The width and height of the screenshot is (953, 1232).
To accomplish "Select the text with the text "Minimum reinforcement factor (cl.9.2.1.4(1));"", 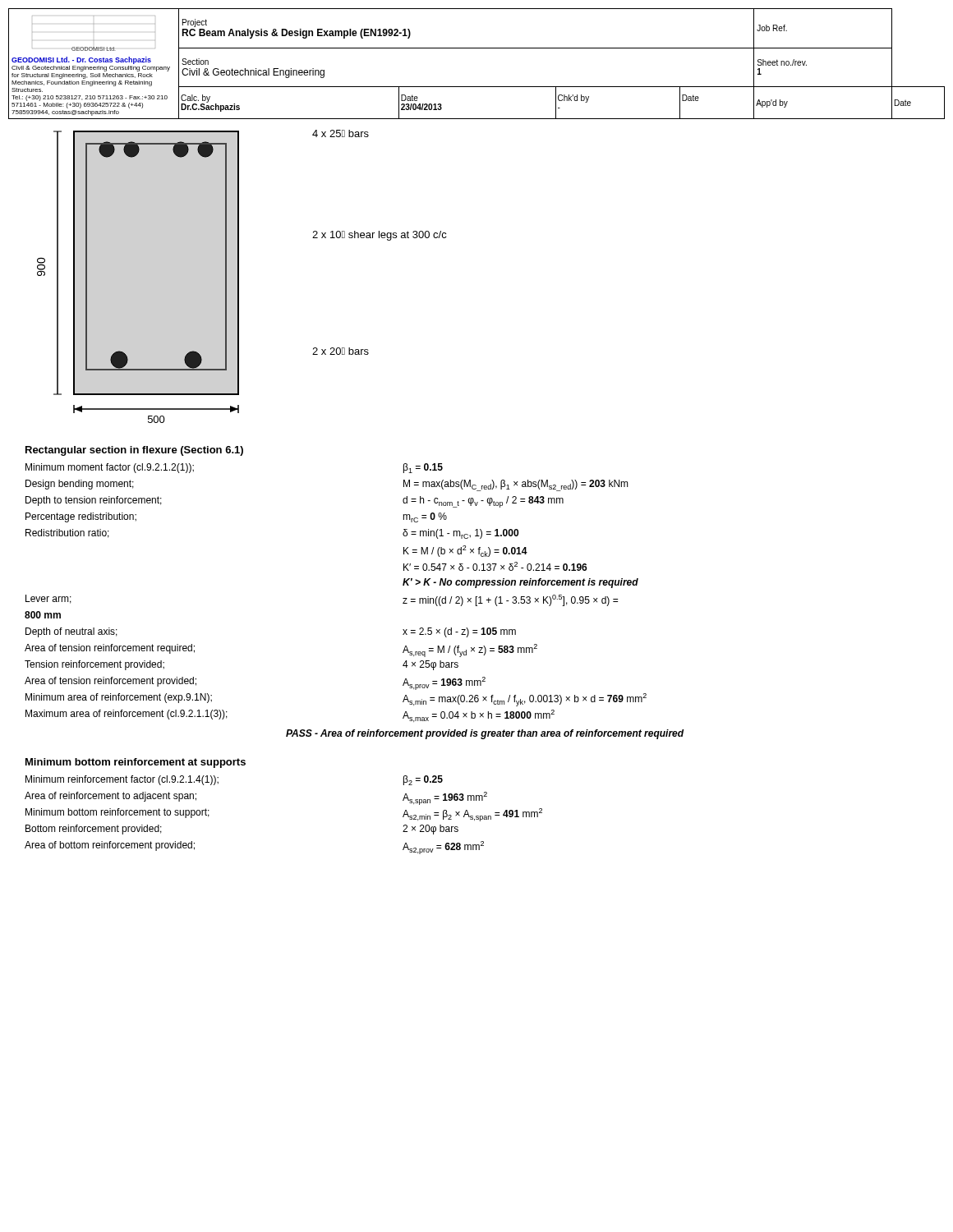I will tap(122, 779).
